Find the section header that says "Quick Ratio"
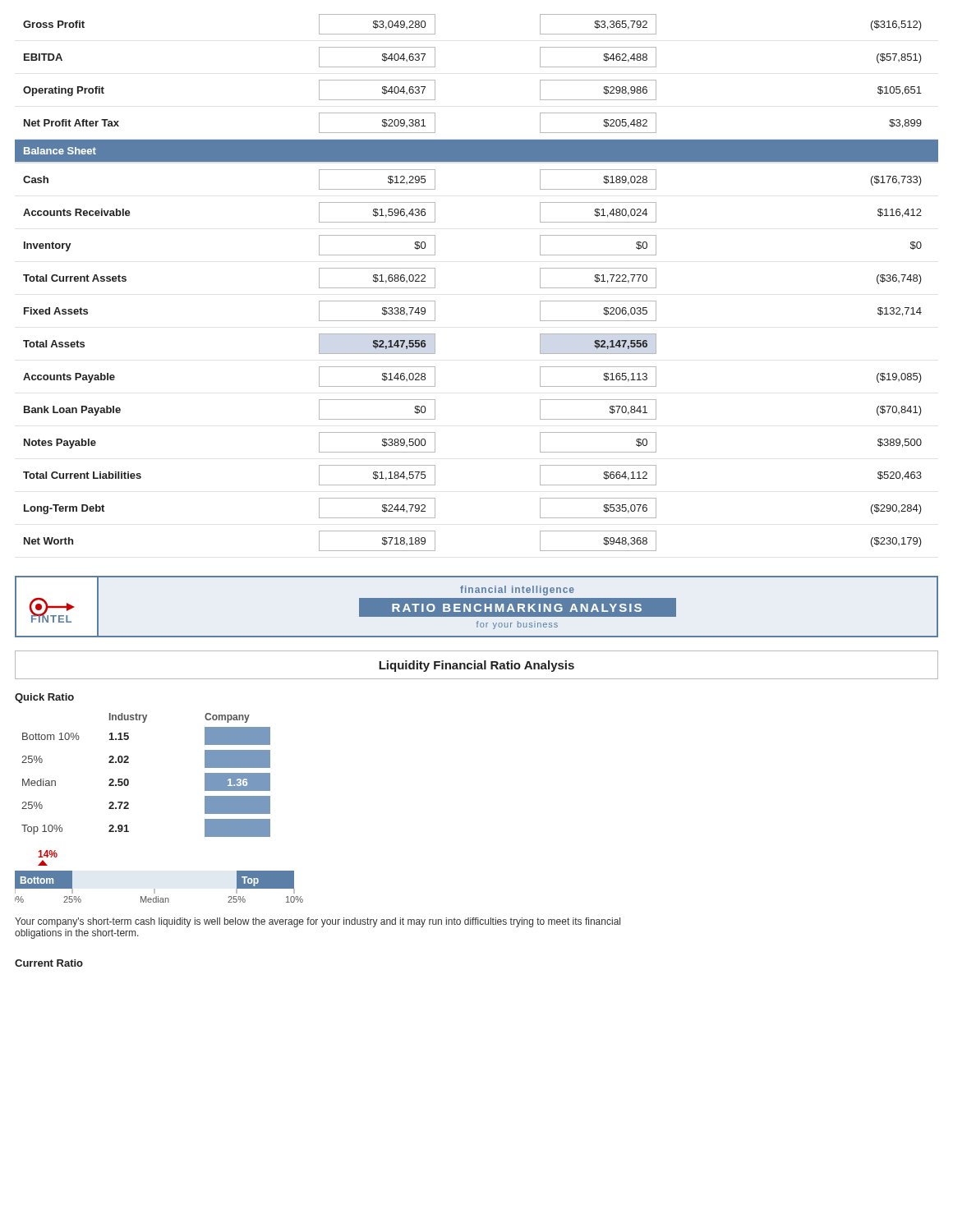 pyautogui.click(x=44, y=697)
